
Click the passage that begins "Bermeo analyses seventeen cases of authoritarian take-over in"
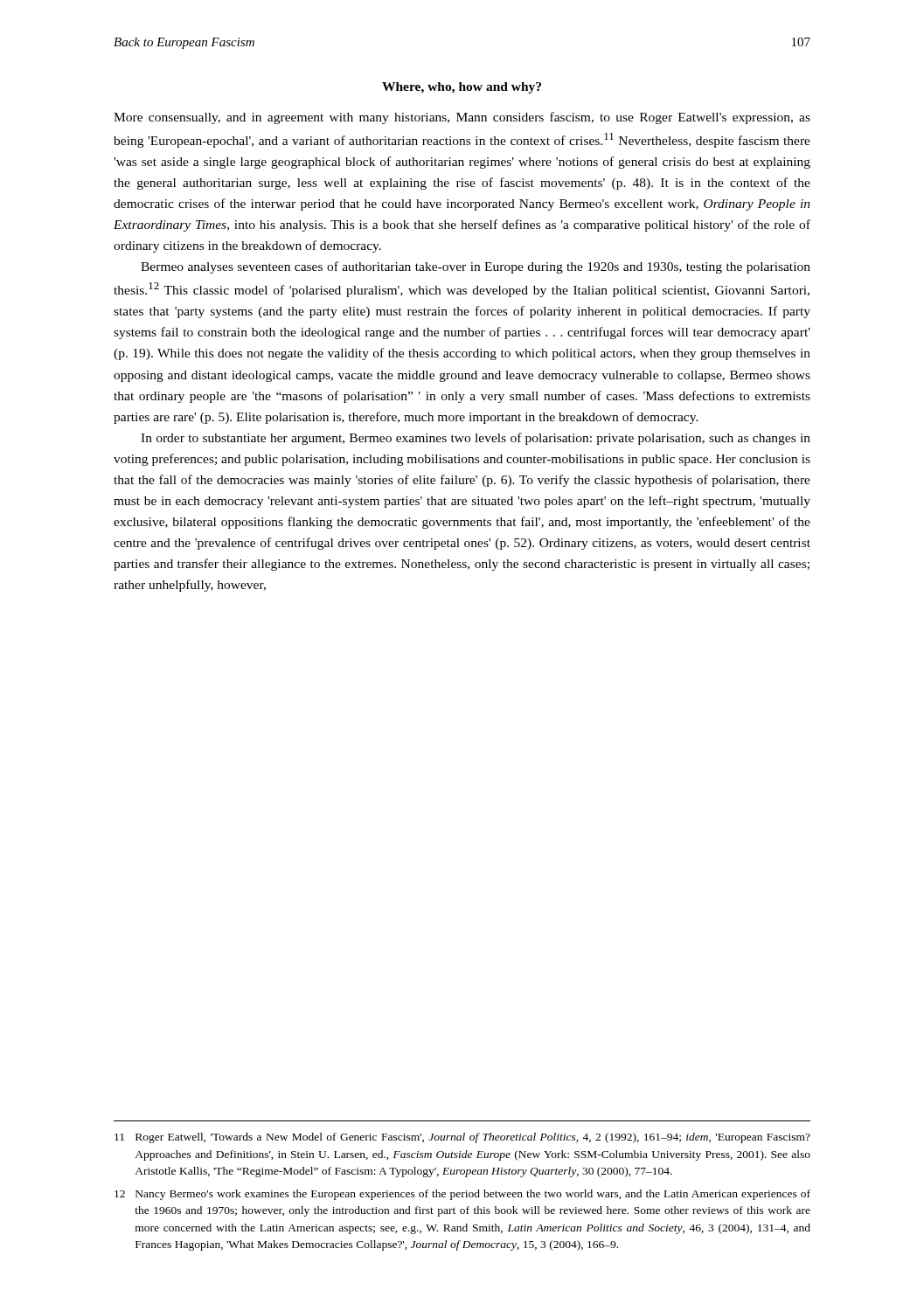(x=462, y=342)
